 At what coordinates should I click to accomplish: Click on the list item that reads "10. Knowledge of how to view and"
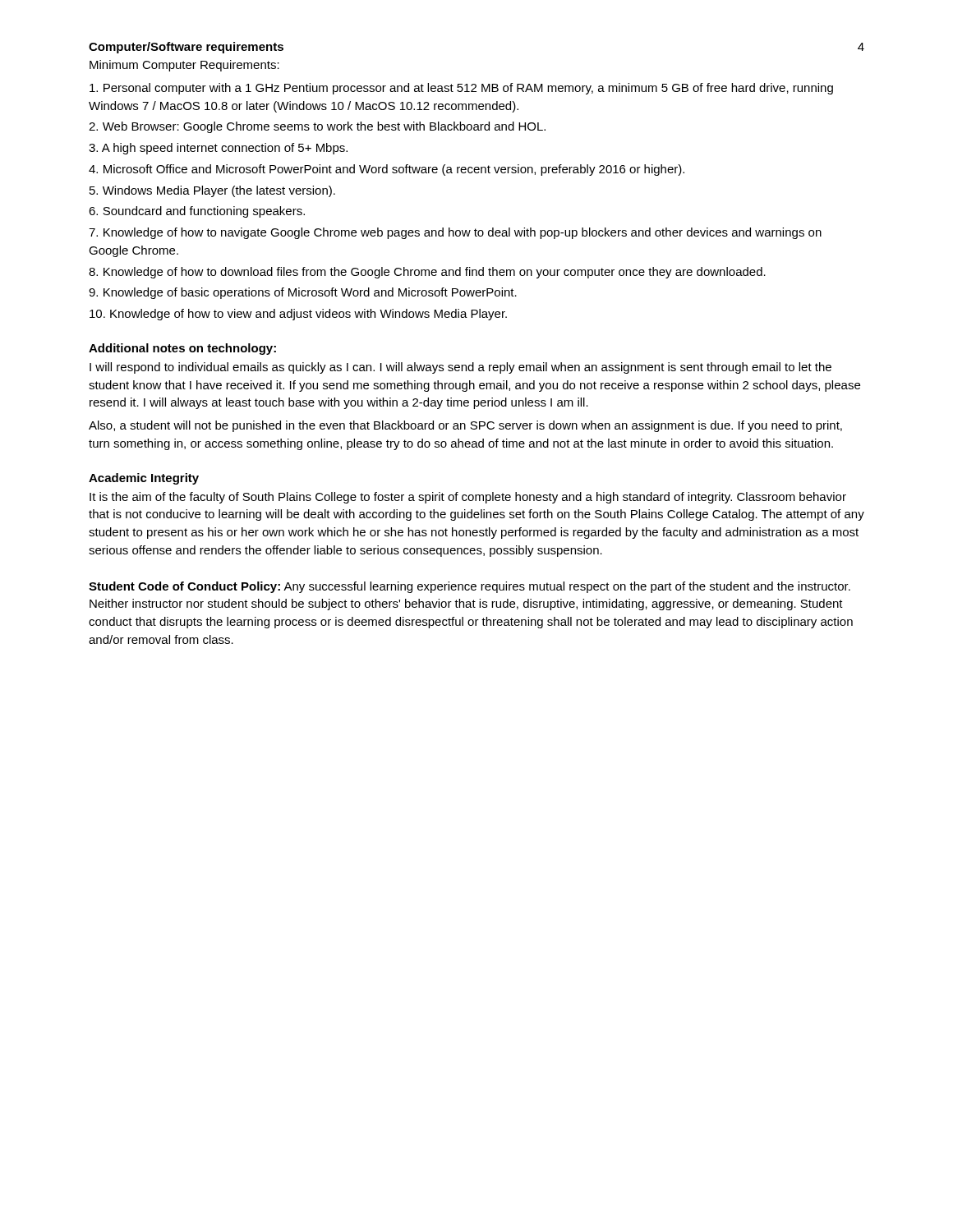click(298, 313)
